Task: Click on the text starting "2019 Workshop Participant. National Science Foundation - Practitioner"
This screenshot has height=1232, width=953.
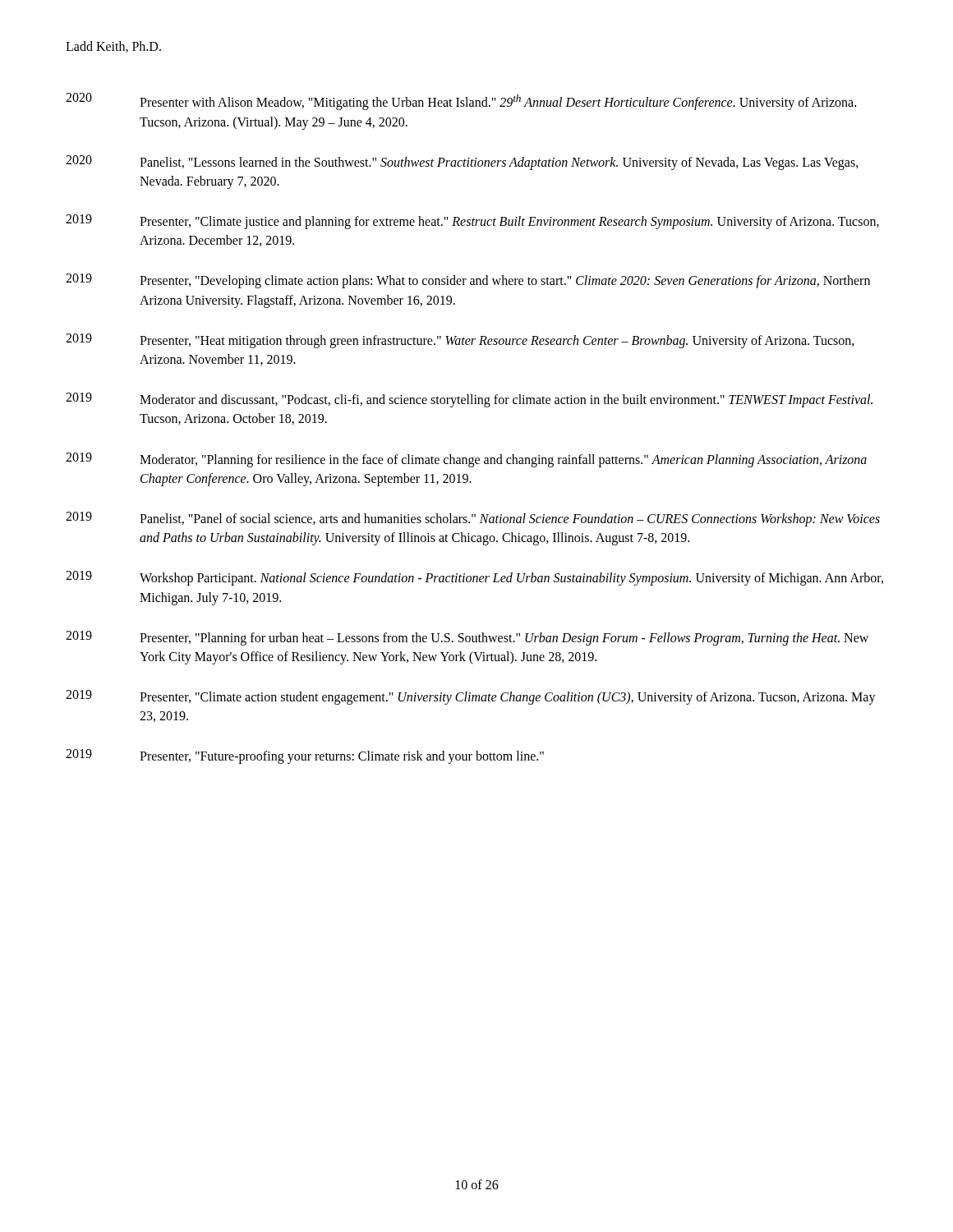Action: tap(476, 588)
